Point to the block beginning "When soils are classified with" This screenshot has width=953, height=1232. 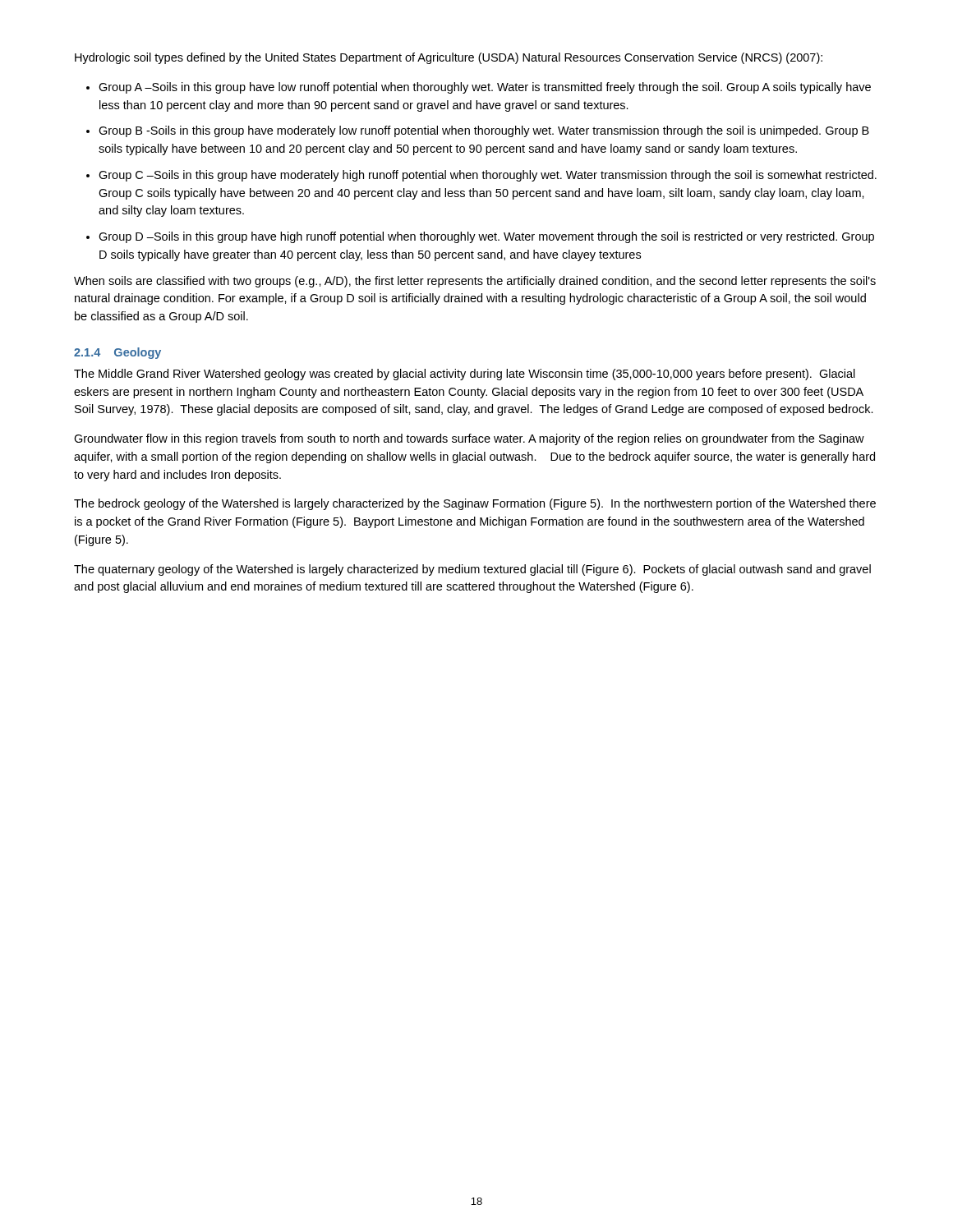coord(475,298)
